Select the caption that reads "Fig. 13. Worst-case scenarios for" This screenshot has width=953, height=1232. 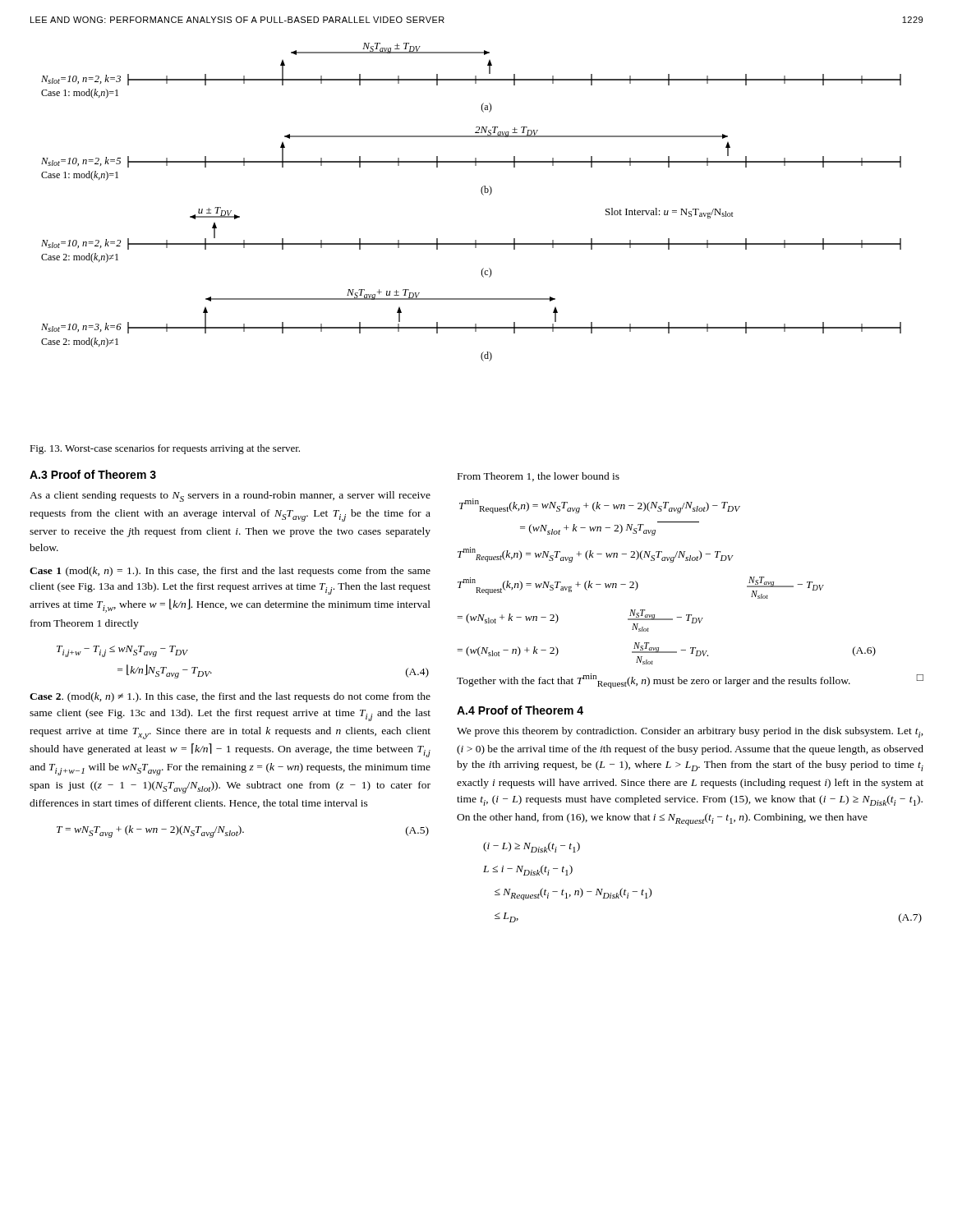point(165,448)
